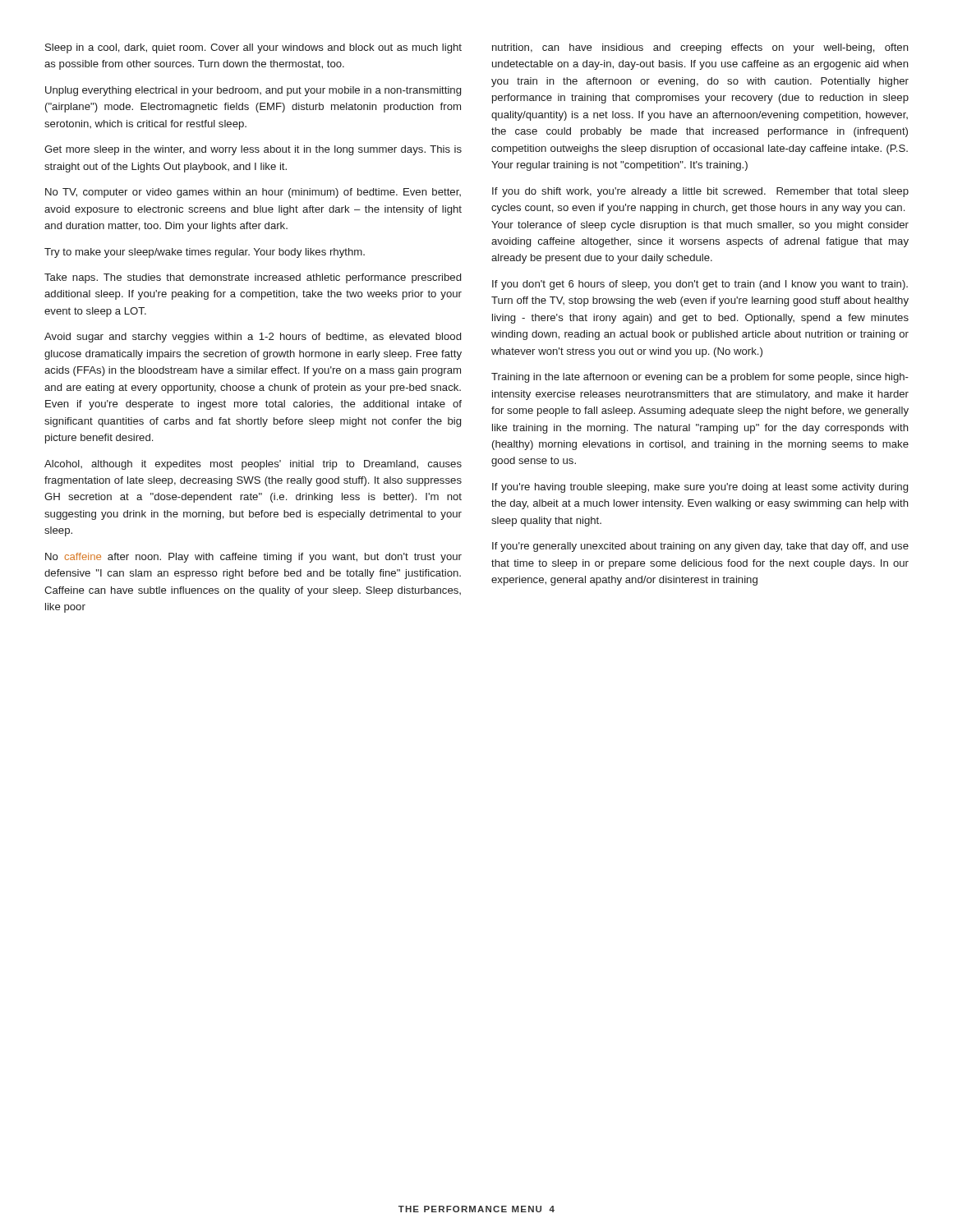Select the text block with the text "Avoid sugar and starchy veggies within a 1-2"

[253, 388]
